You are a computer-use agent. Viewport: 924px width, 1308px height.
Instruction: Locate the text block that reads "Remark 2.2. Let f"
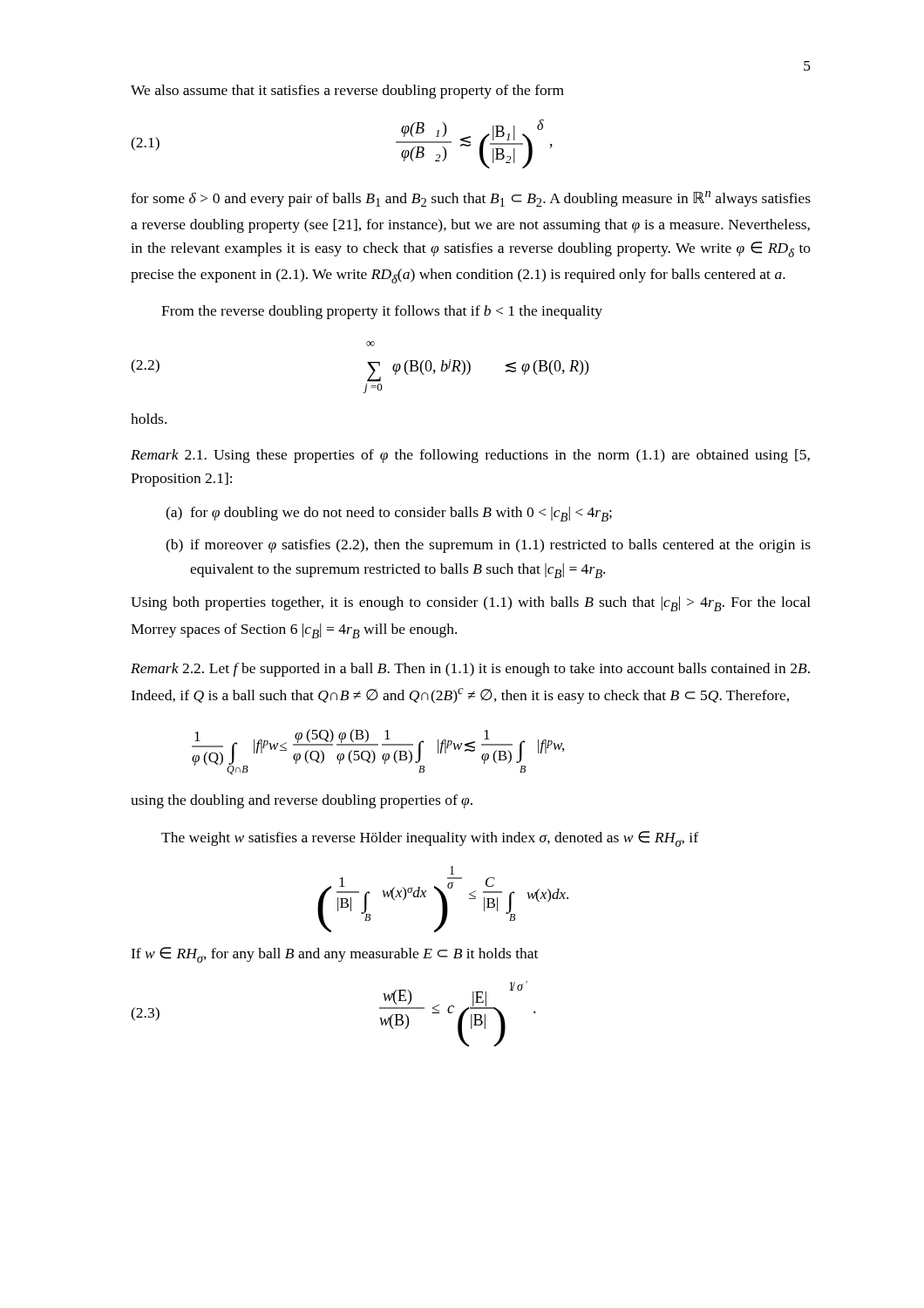pyautogui.click(x=471, y=682)
